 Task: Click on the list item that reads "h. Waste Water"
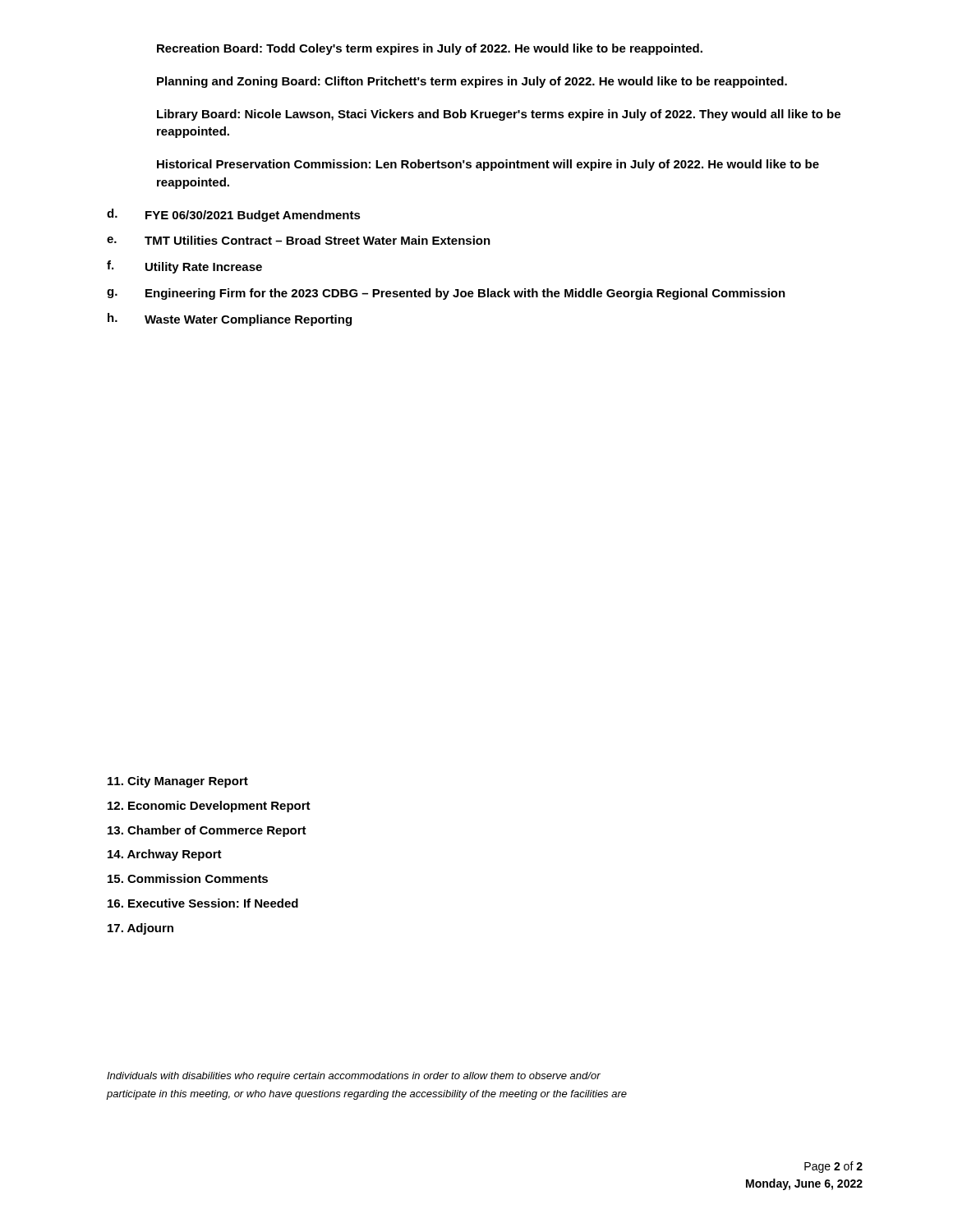[x=230, y=319]
